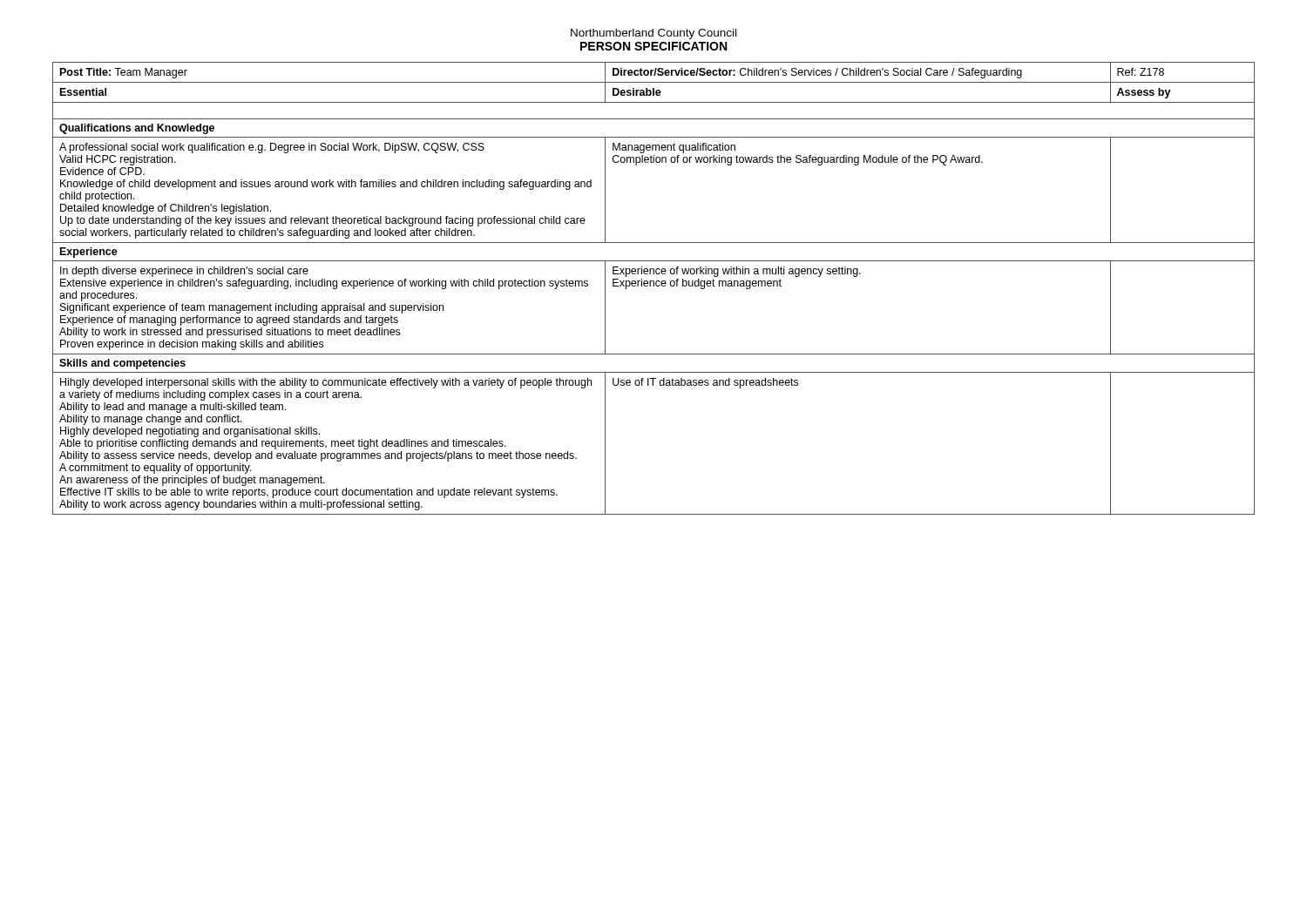Locate a table
The image size is (1307, 924).
coord(654,288)
